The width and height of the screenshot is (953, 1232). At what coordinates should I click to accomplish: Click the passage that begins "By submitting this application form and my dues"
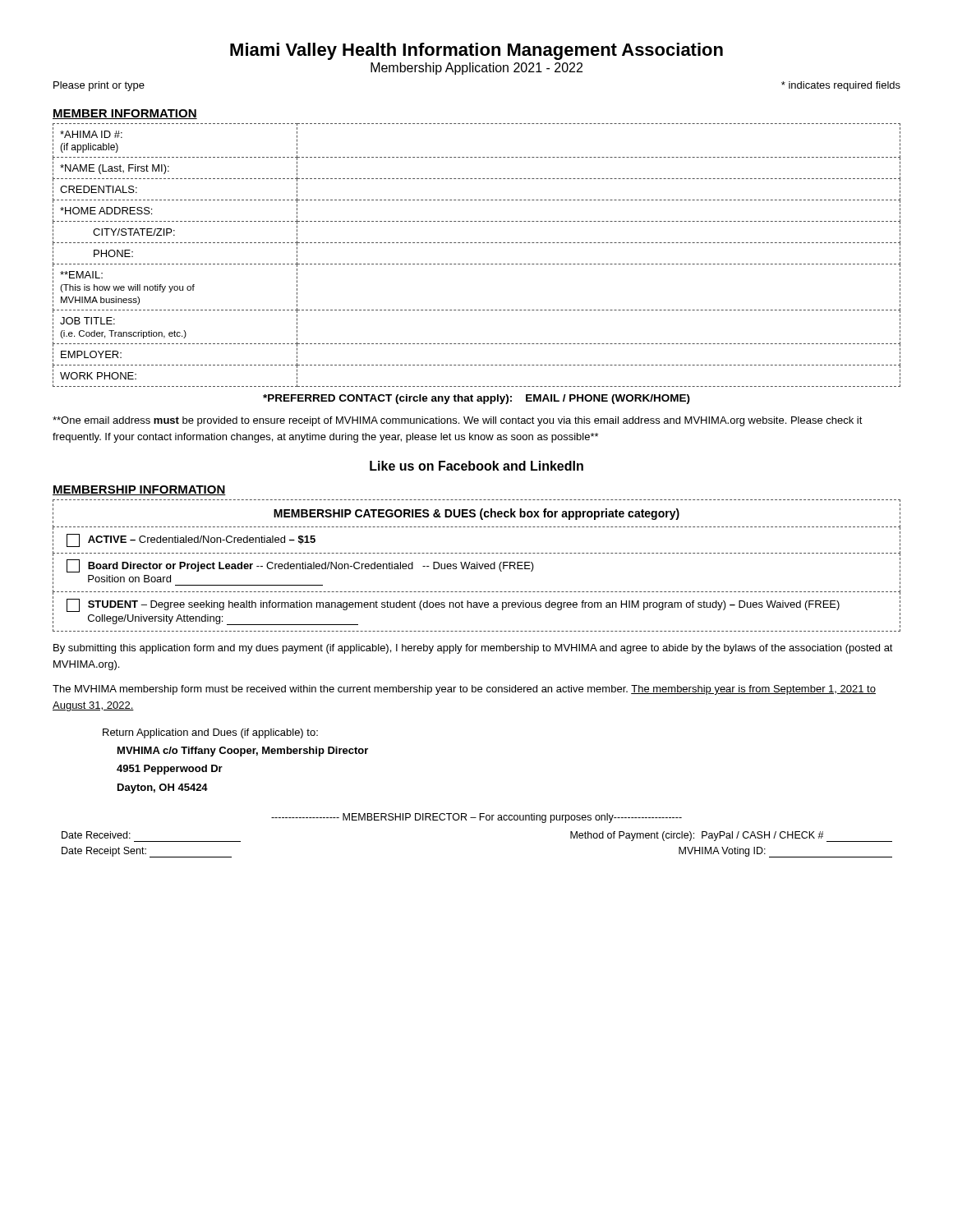coord(473,656)
